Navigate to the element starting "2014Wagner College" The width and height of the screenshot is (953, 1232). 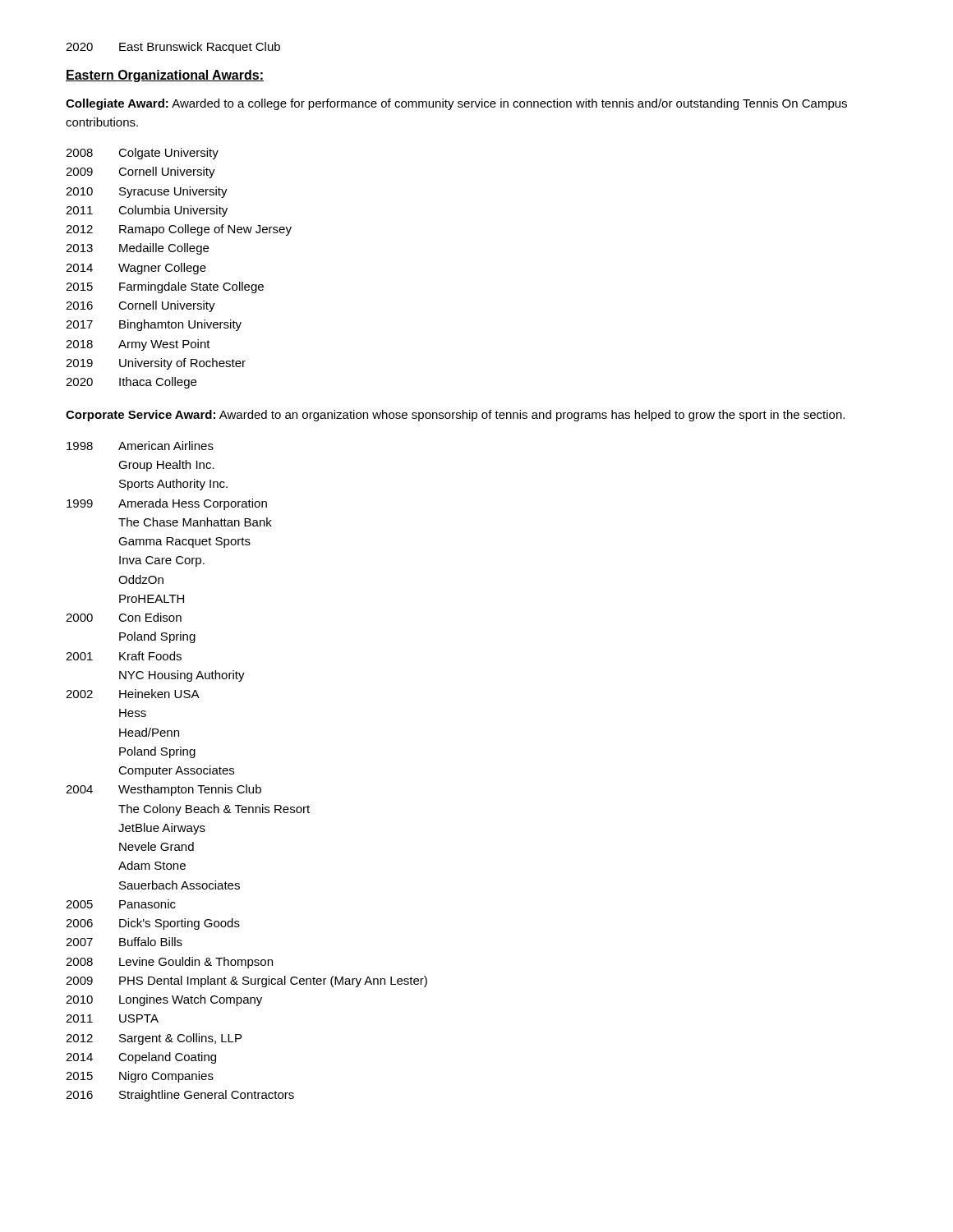point(136,267)
